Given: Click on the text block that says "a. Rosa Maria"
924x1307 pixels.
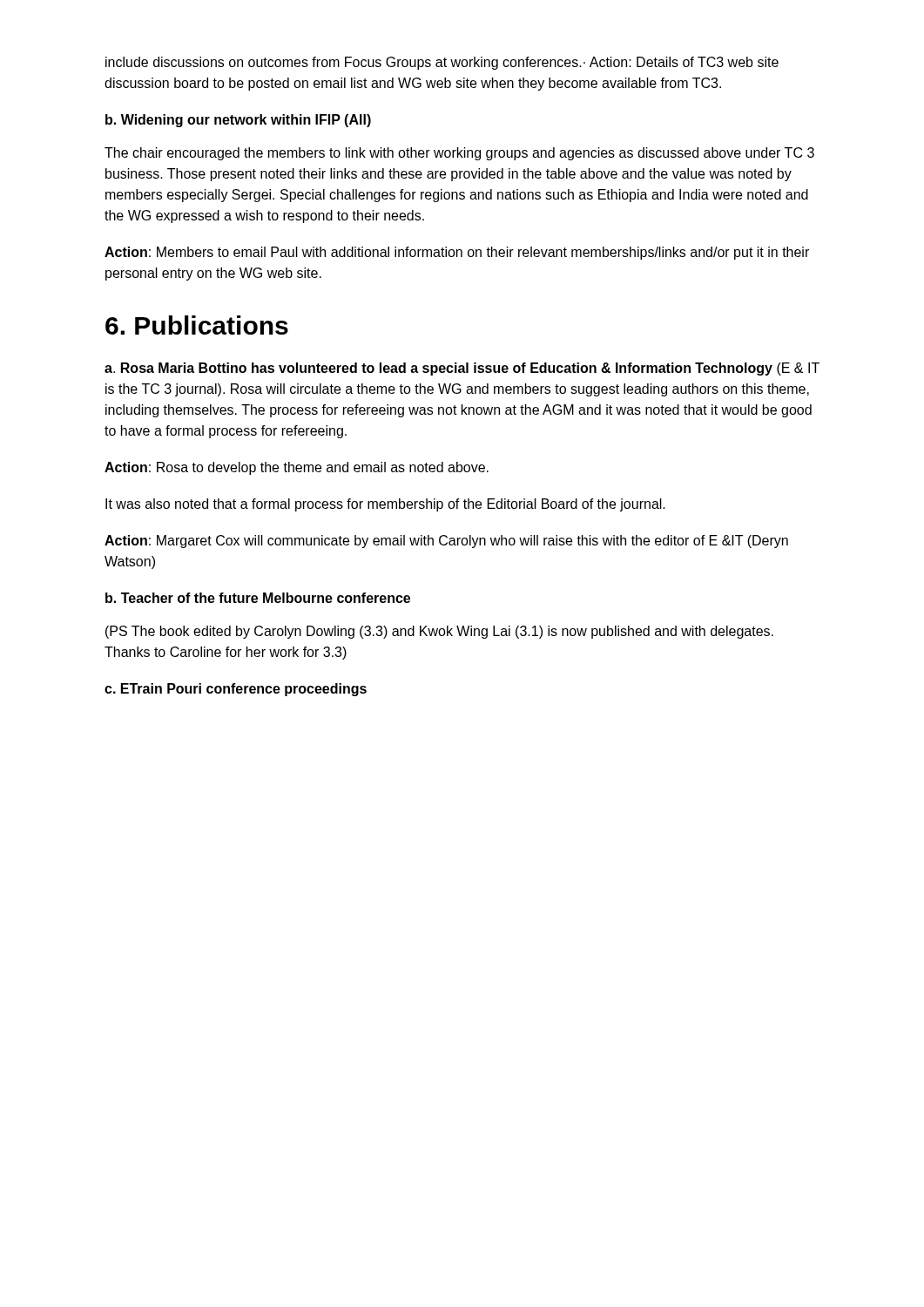Looking at the screenshot, I should coord(462,399).
